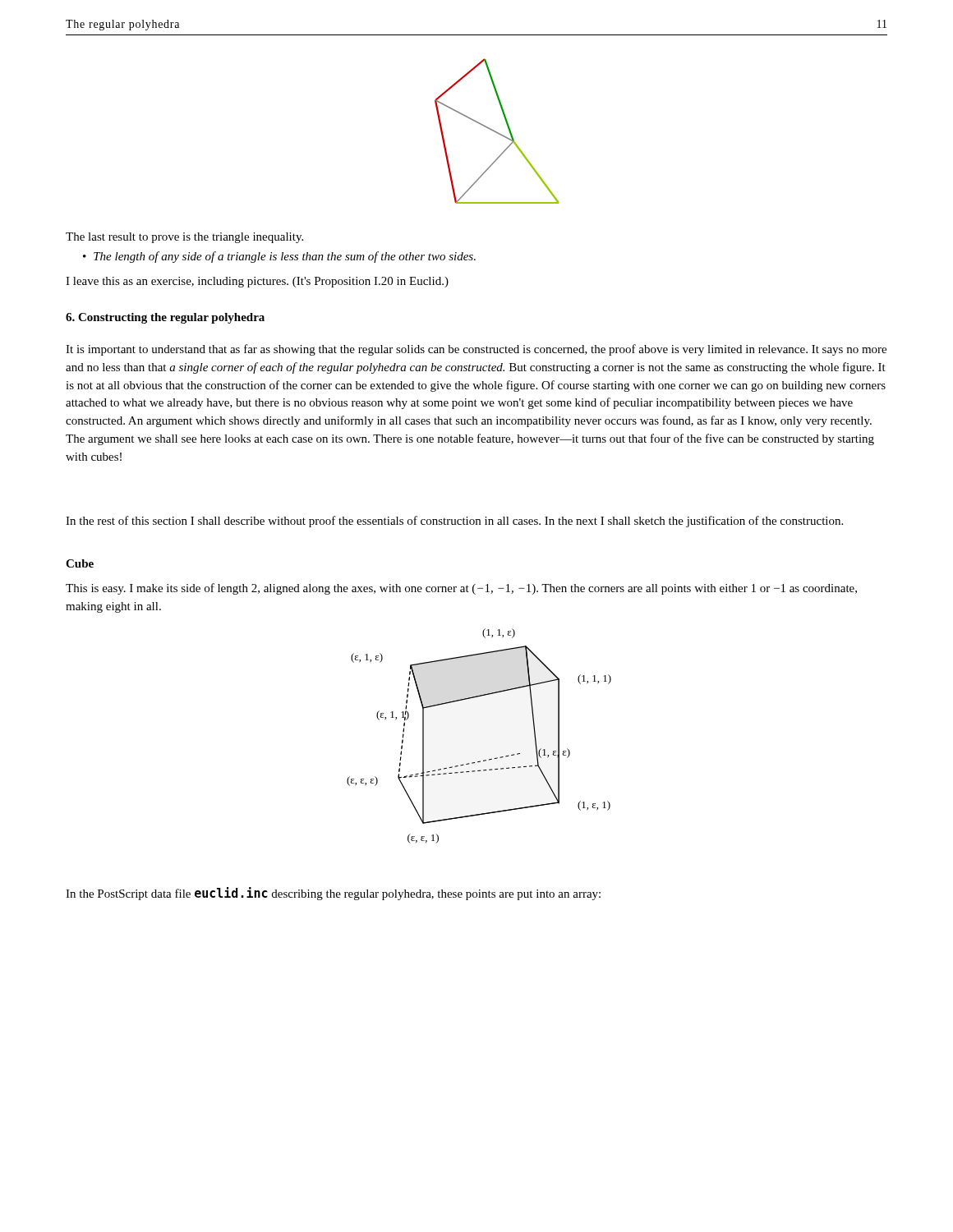Screen dimensions: 1232x953
Task: Click on the text block that says "I leave this as an exercise, including"
Action: click(x=257, y=281)
